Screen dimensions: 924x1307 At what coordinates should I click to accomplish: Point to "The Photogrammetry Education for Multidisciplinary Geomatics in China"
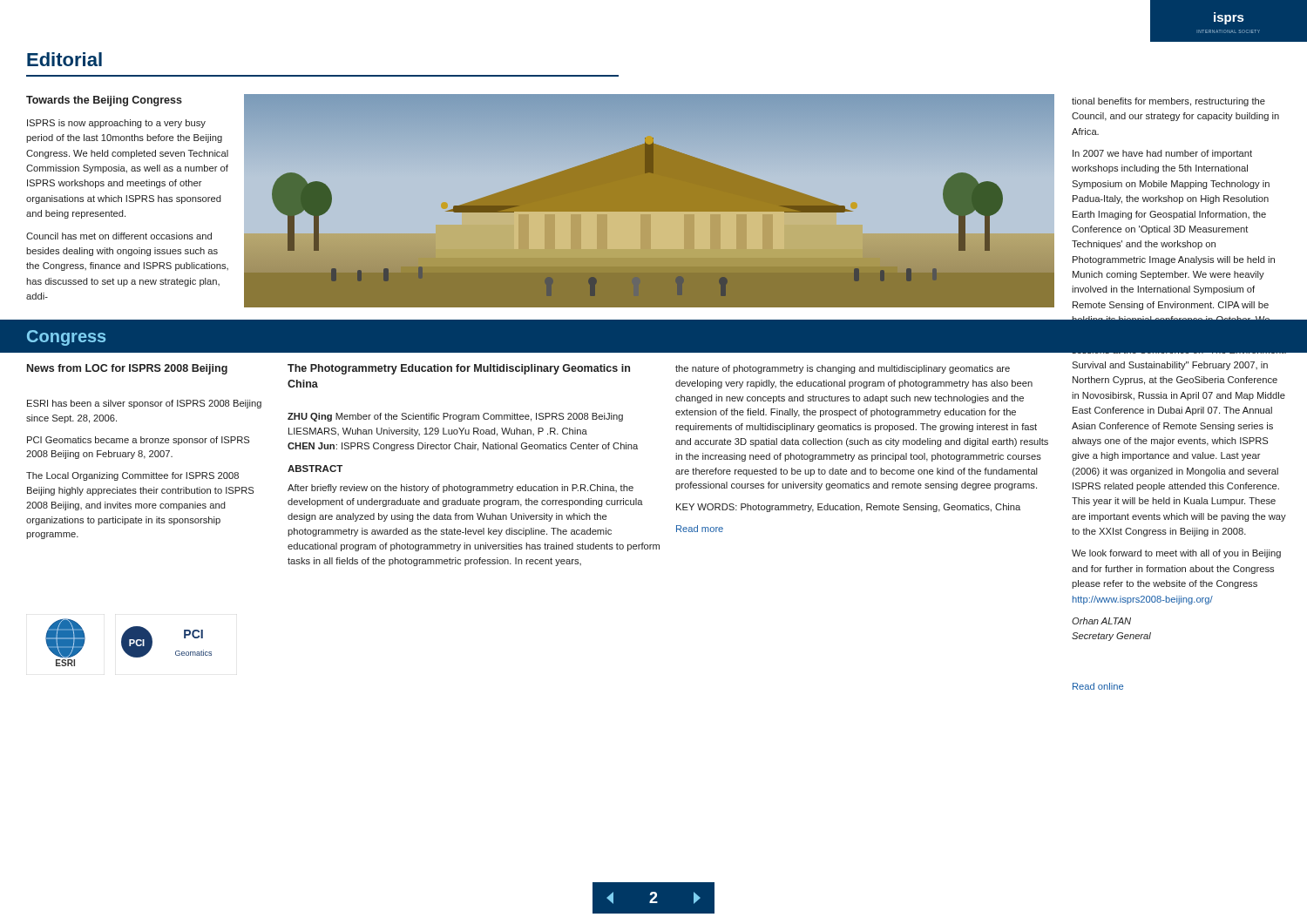click(x=459, y=376)
